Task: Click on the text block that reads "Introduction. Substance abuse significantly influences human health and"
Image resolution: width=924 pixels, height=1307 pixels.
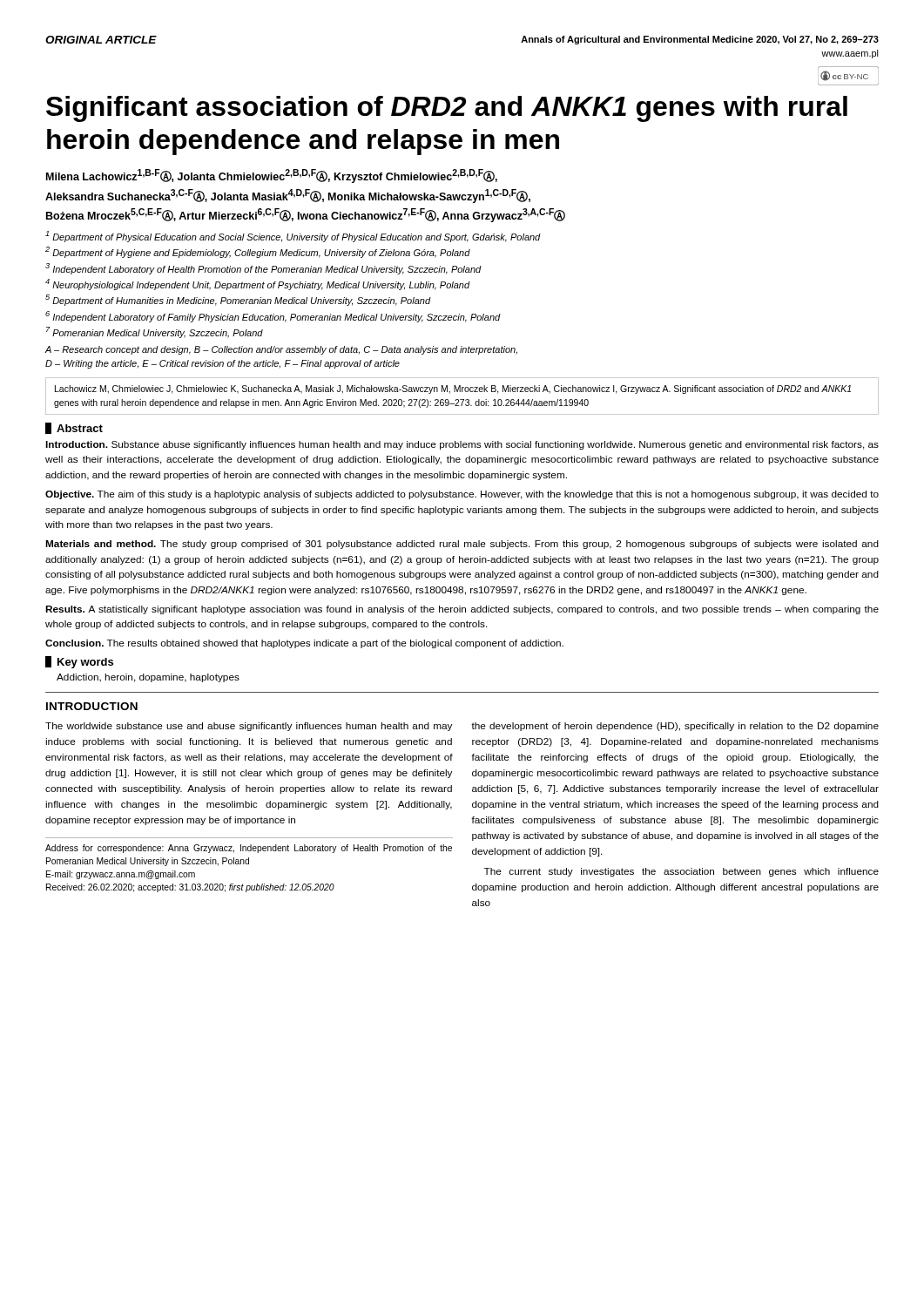Action: pyautogui.click(x=462, y=544)
